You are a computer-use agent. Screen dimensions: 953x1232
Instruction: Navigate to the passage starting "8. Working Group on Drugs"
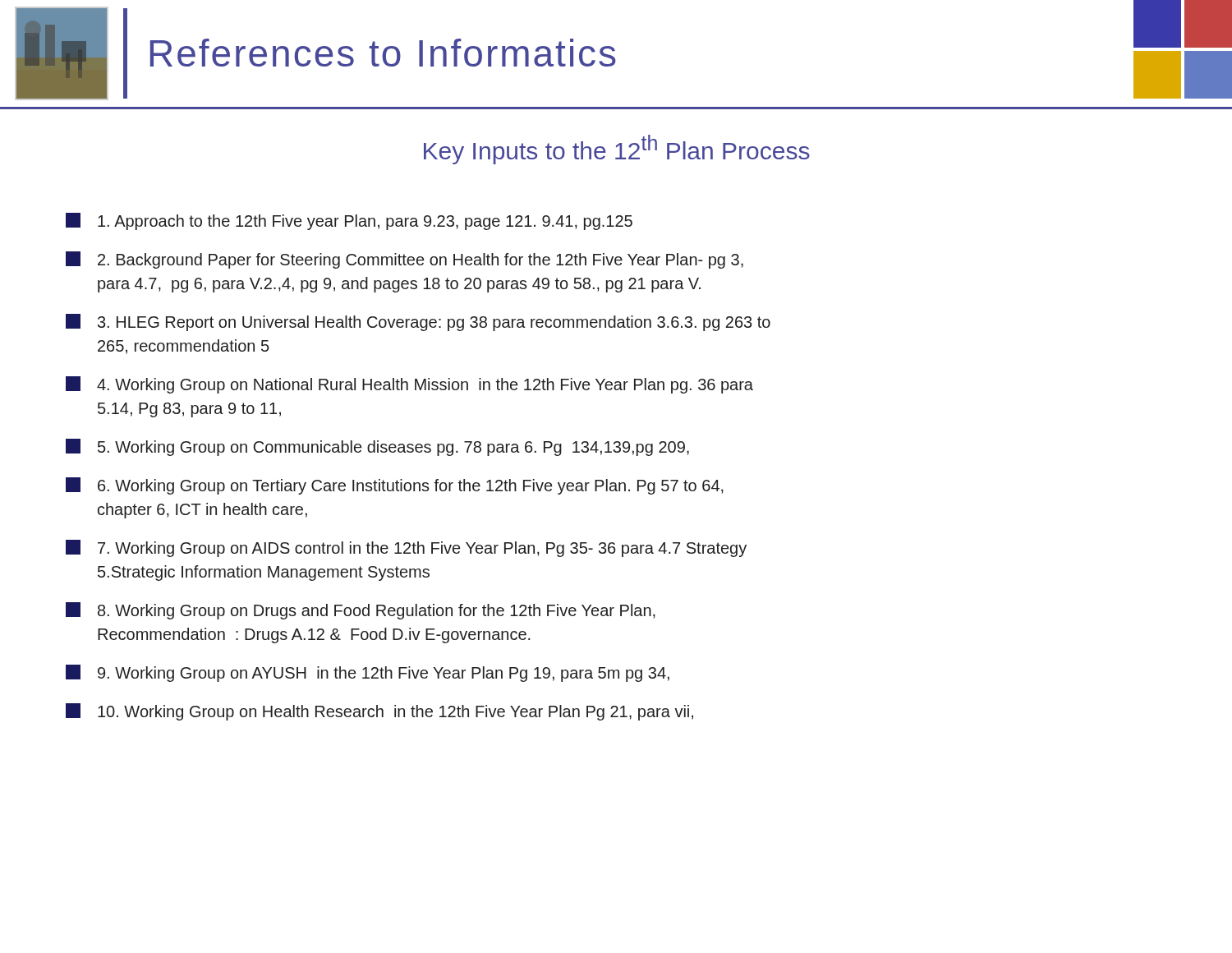tap(361, 623)
